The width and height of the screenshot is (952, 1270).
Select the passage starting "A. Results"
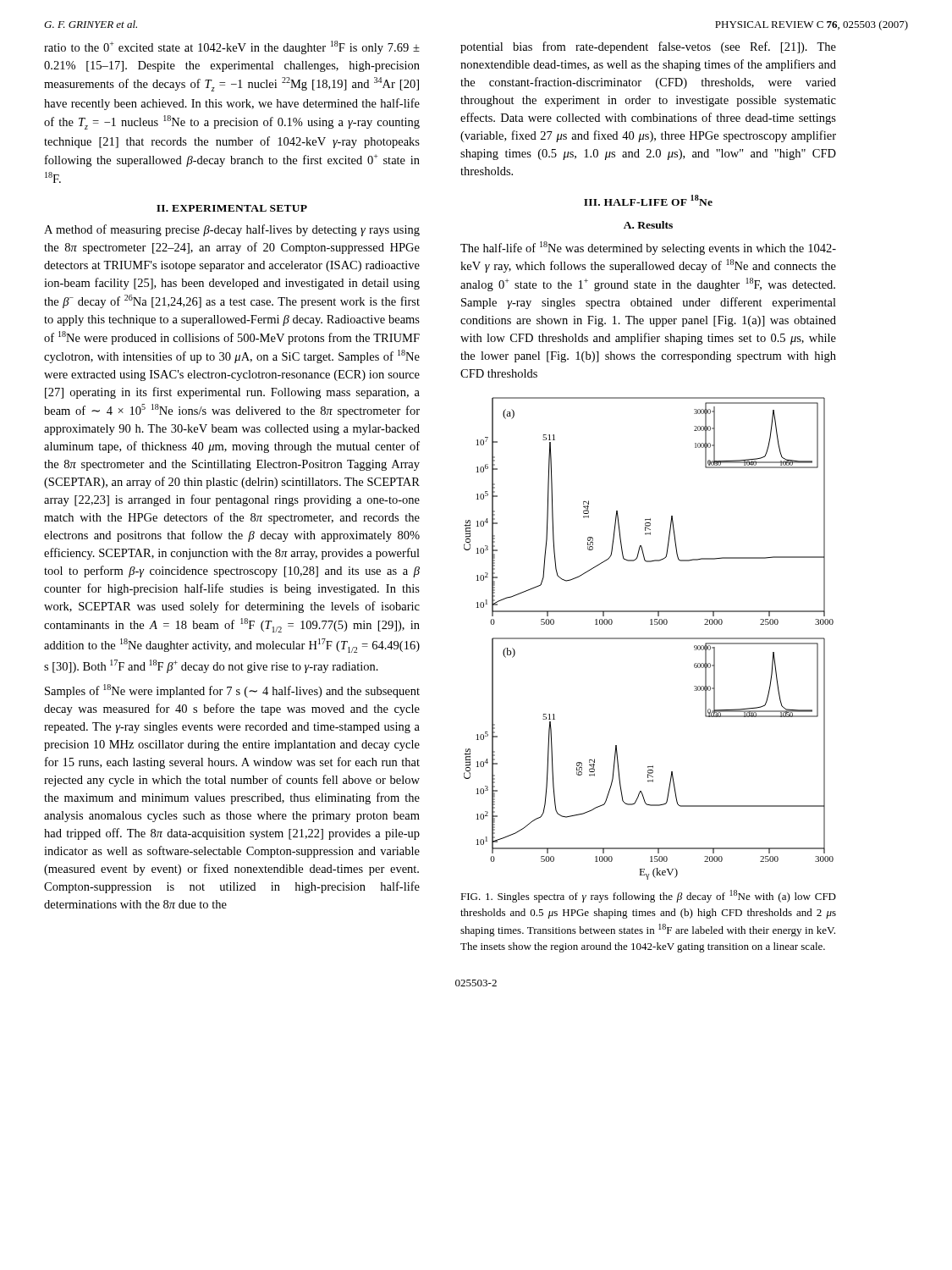click(x=648, y=225)
